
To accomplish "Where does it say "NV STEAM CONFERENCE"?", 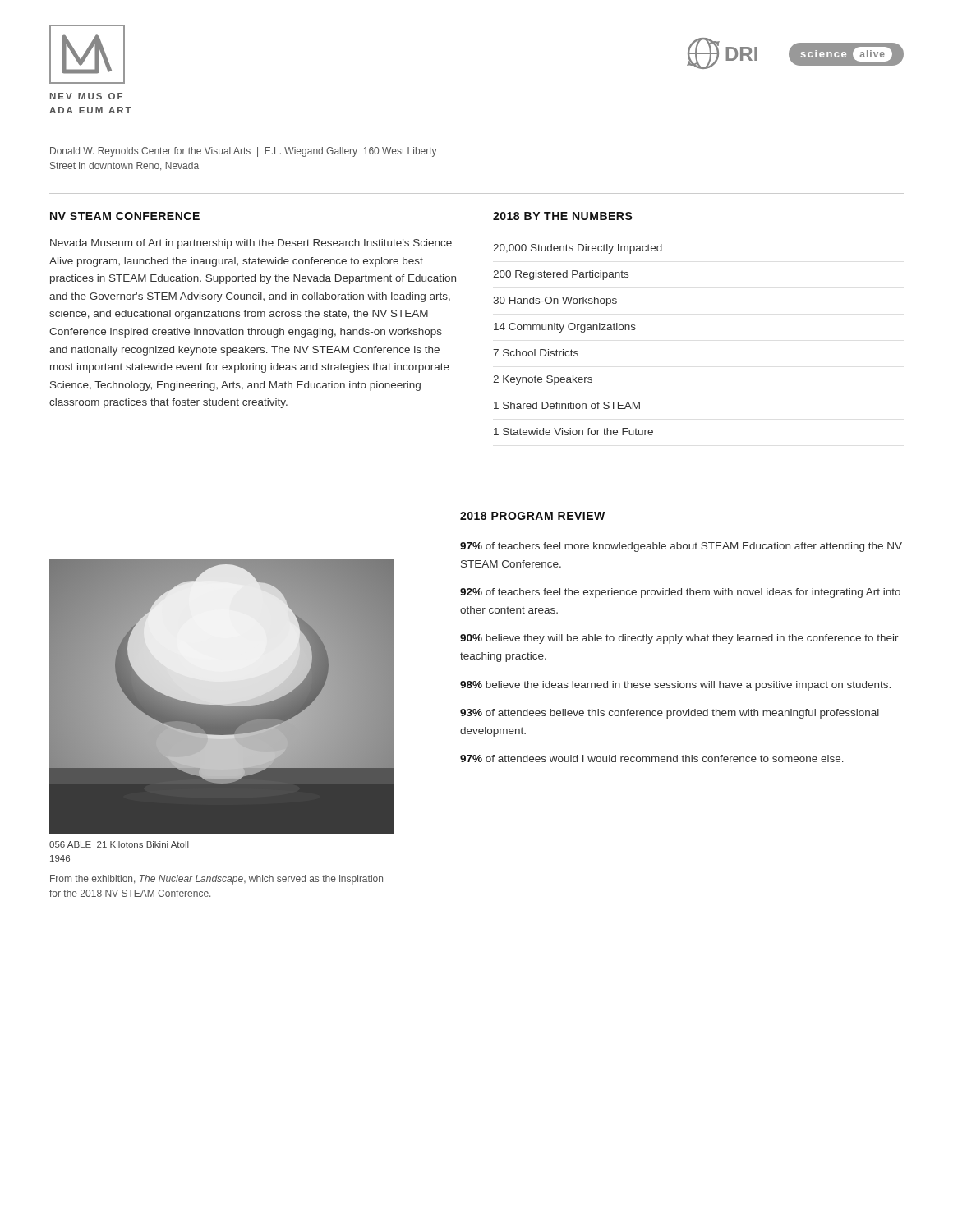I will (x=125, y=216).
